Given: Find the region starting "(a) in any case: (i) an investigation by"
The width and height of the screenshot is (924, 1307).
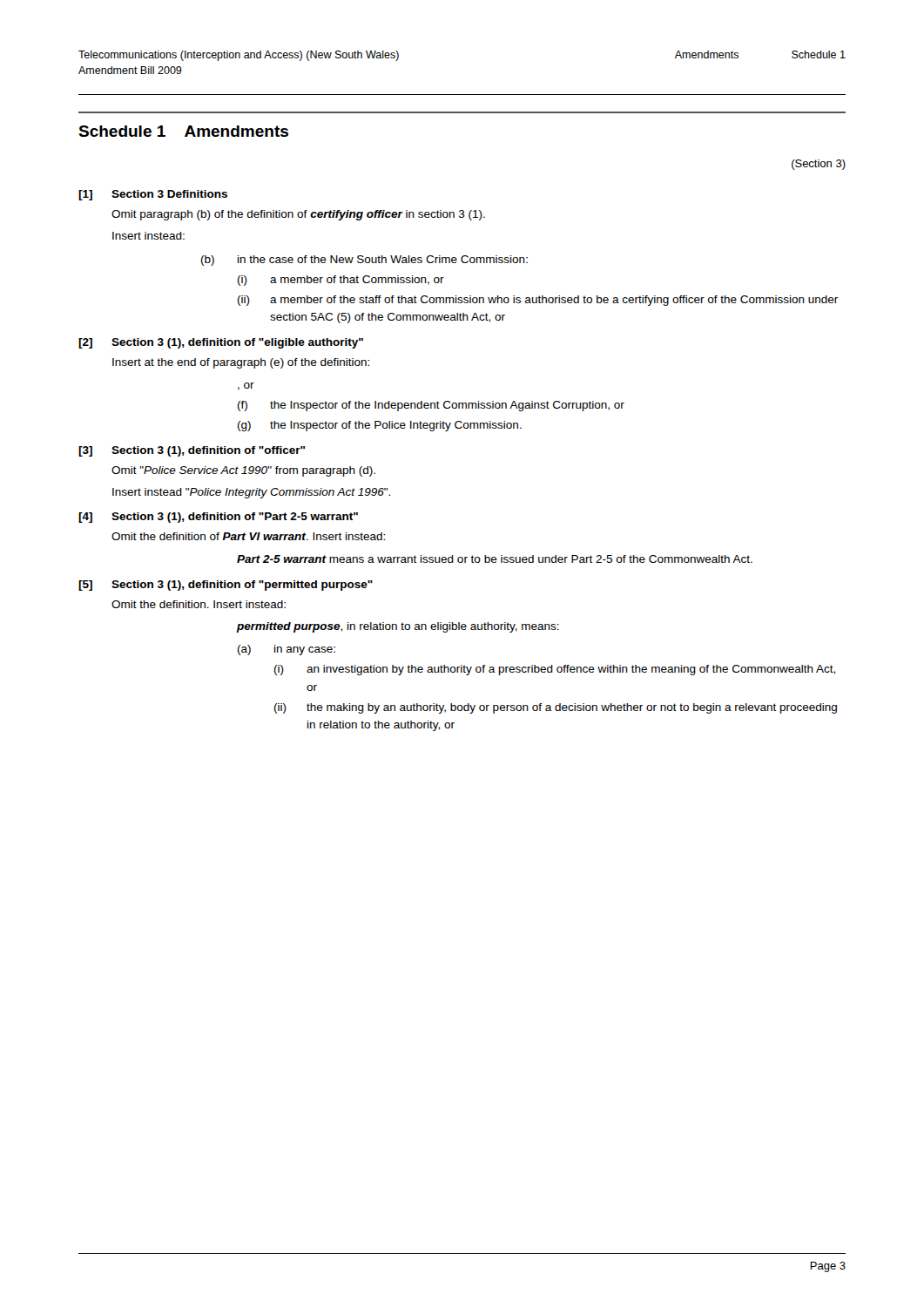Looking at the screenshot, I should click(x=287, y=650).
